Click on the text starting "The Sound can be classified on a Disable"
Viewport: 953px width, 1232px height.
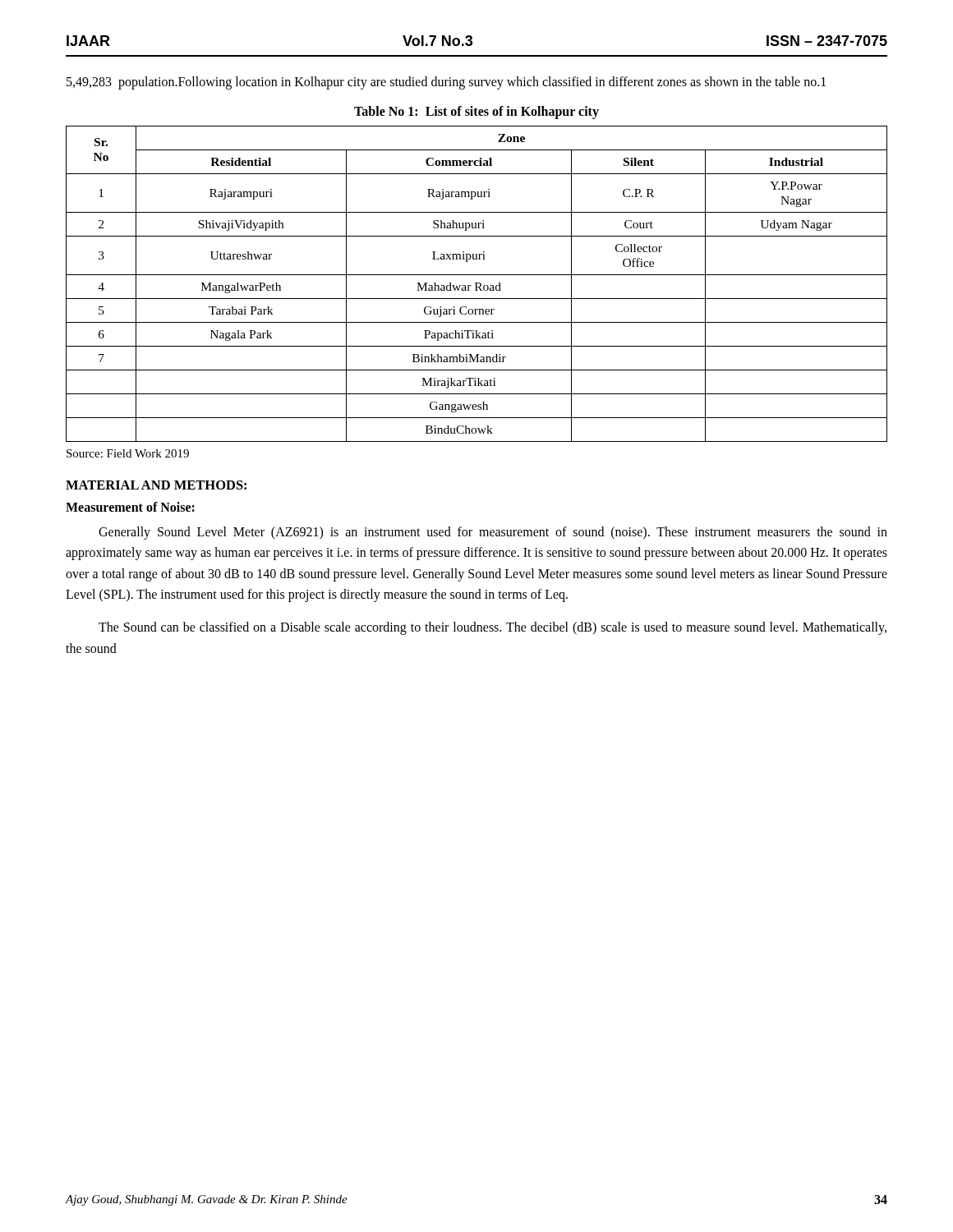click(476, 638)
